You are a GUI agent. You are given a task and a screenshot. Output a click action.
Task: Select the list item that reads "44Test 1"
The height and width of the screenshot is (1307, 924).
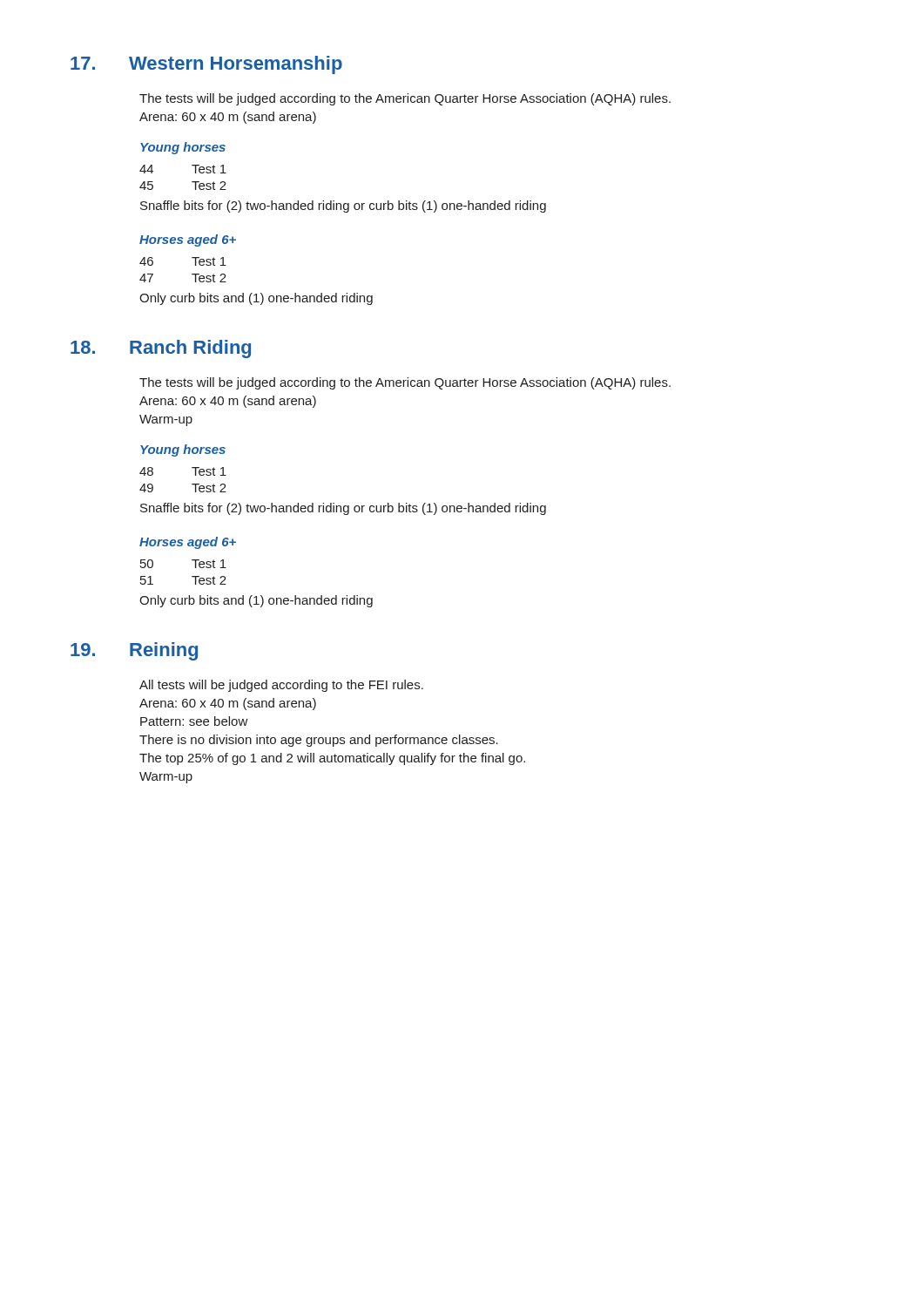point(183,169)
